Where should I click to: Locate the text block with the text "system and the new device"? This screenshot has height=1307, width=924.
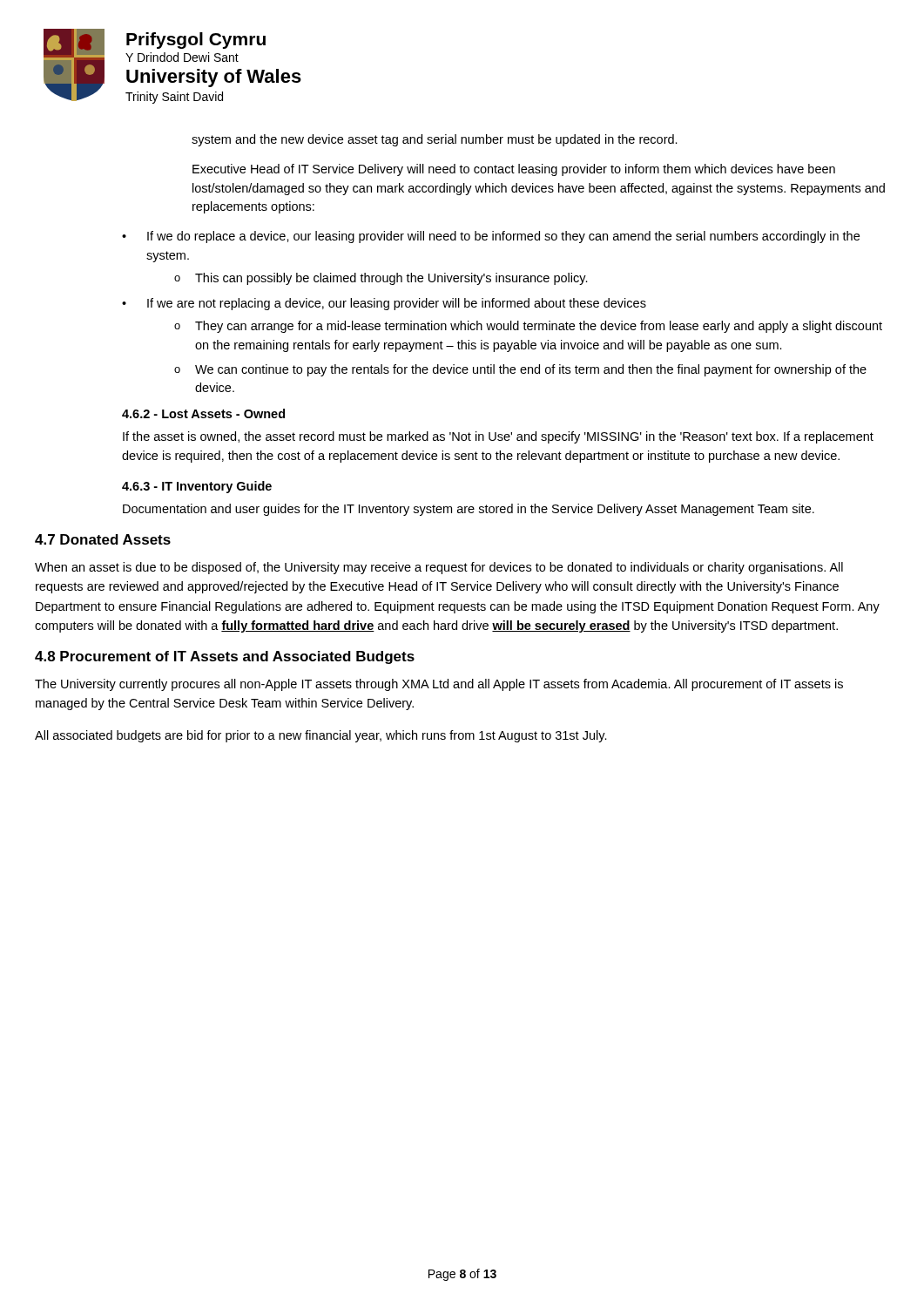click(435, 139)
